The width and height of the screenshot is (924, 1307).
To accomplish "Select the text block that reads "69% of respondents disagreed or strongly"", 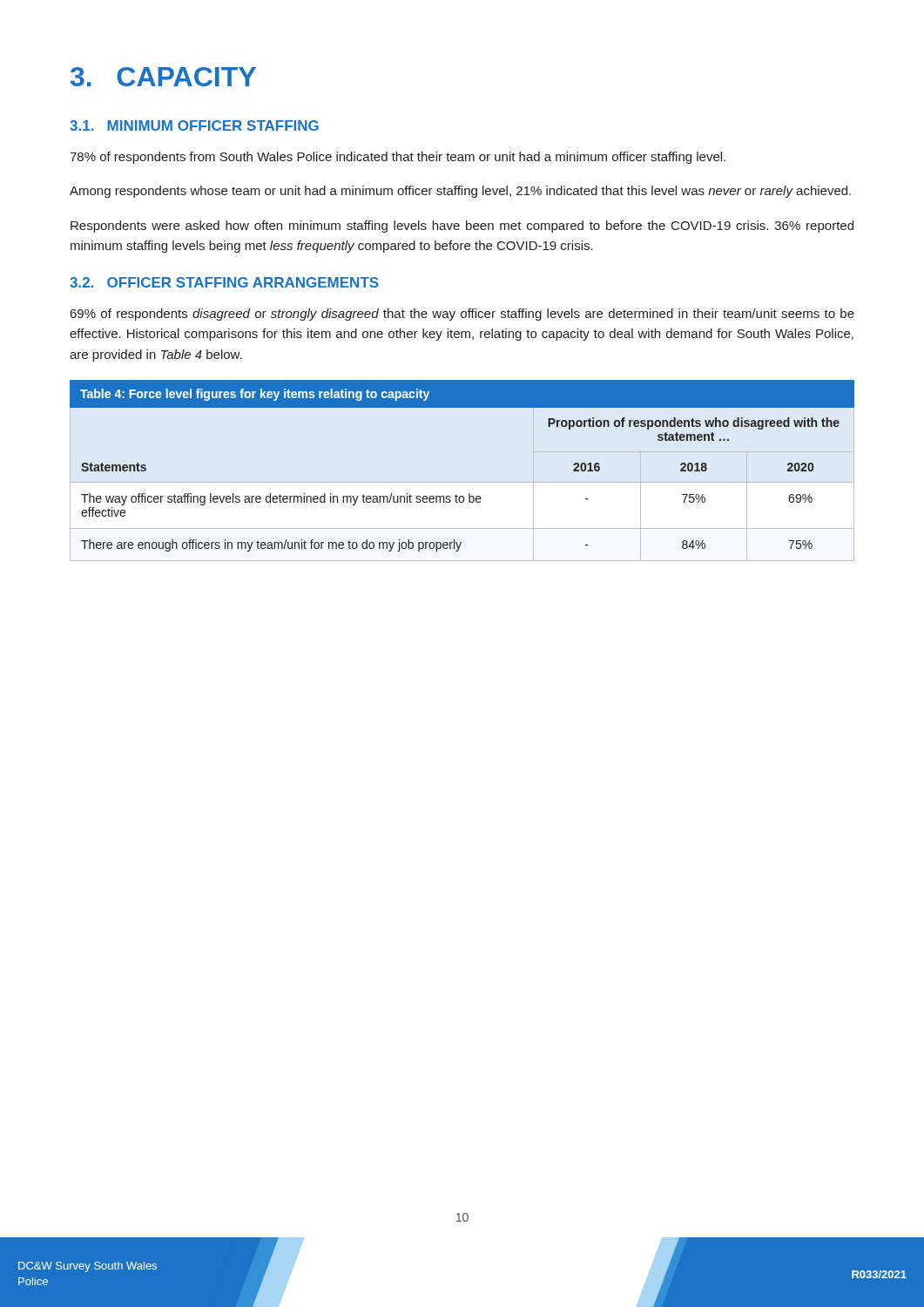I will [462, 333].
